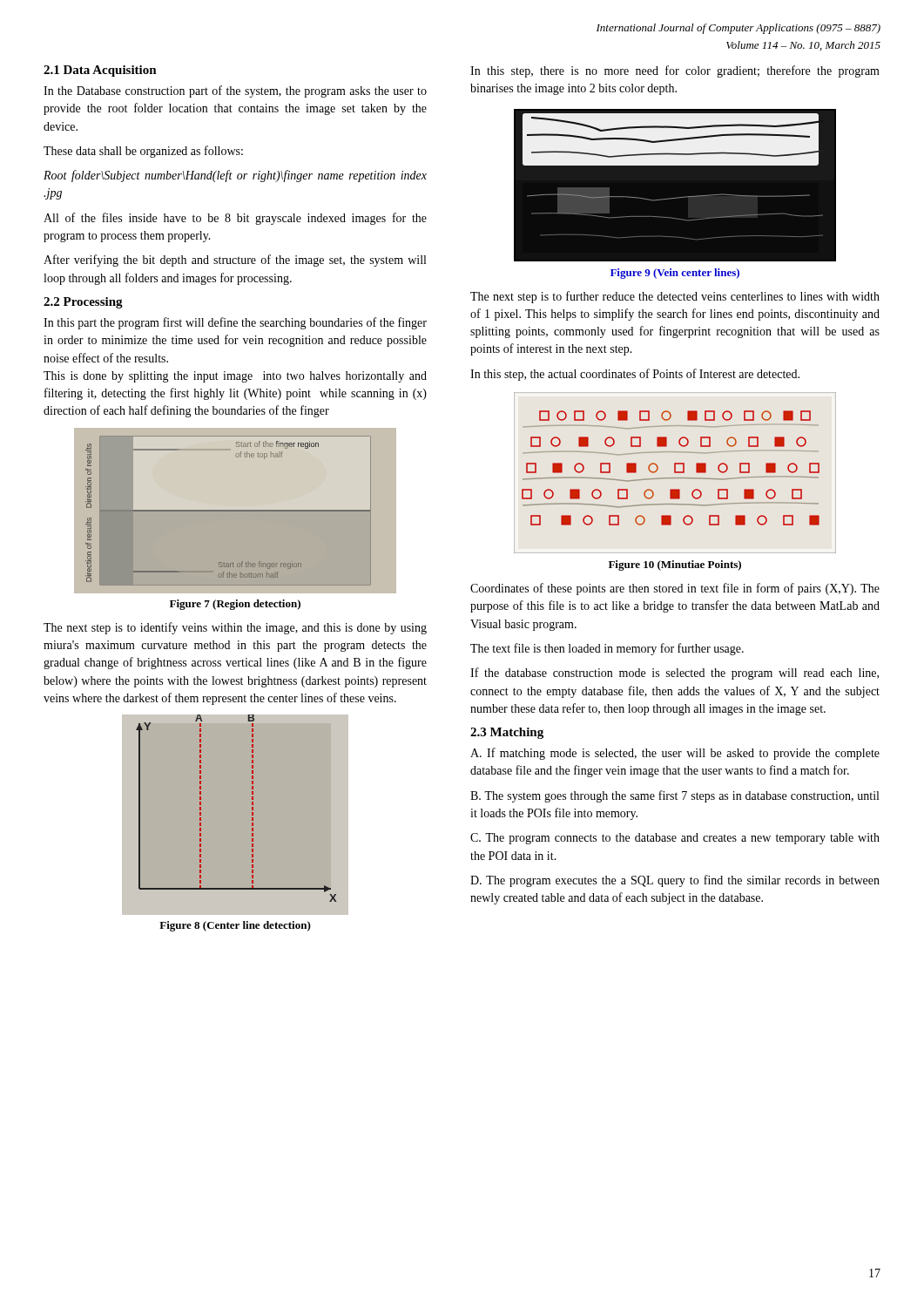Click where it says "2.2 Processing"
Image resolution: width=924 pixels, height=1307 pixels.
(83, 303)
